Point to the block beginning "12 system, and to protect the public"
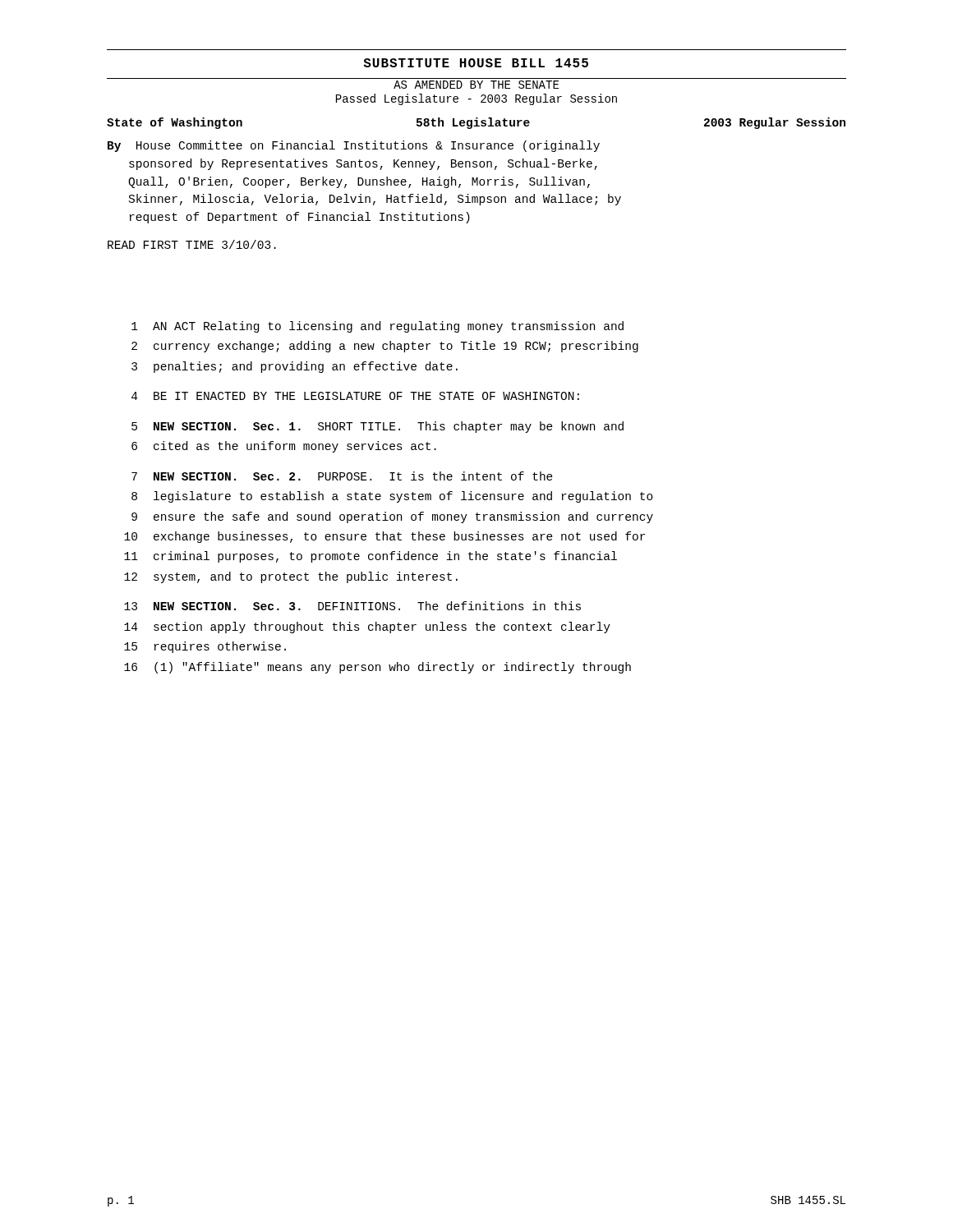 point(291,577)
